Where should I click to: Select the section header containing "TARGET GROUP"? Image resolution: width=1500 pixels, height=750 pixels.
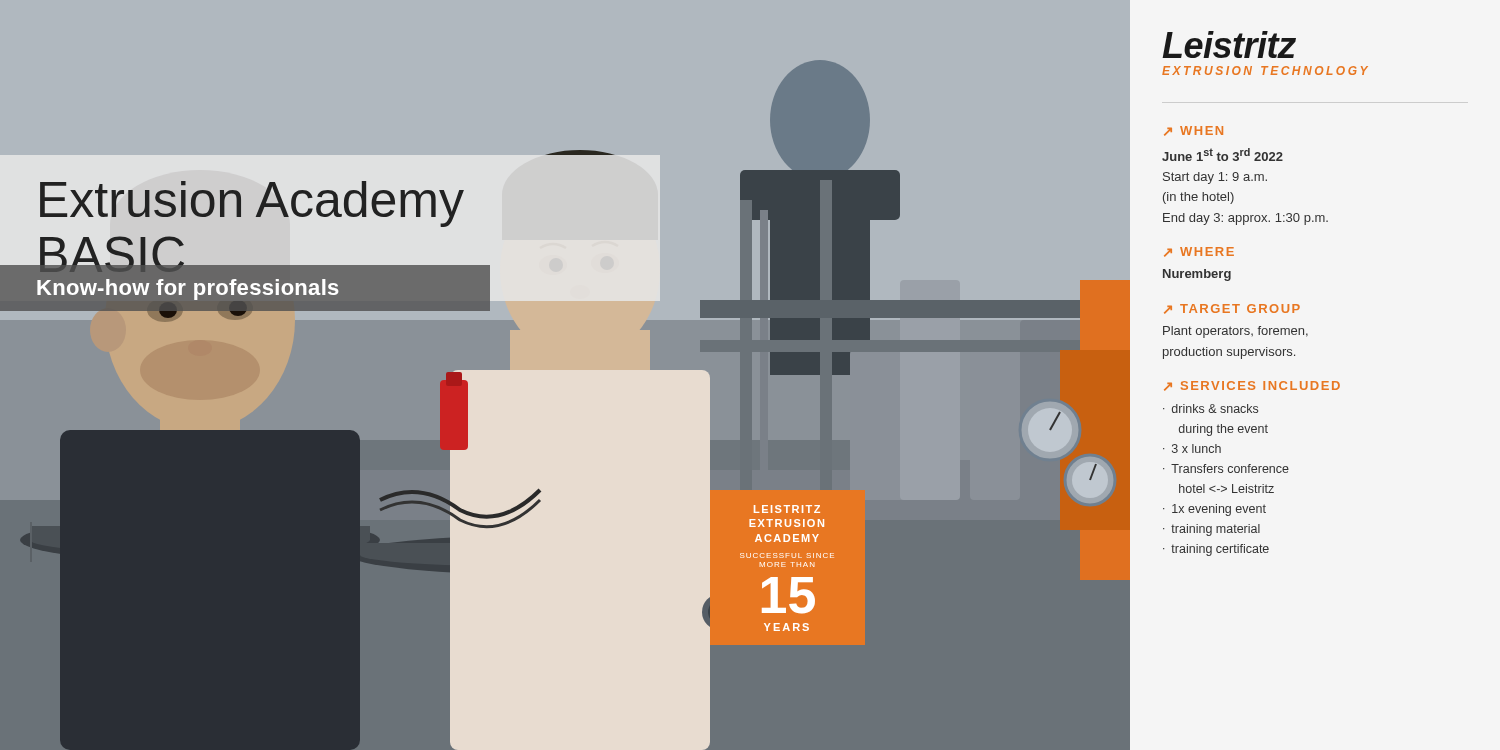pos(1241,308)
